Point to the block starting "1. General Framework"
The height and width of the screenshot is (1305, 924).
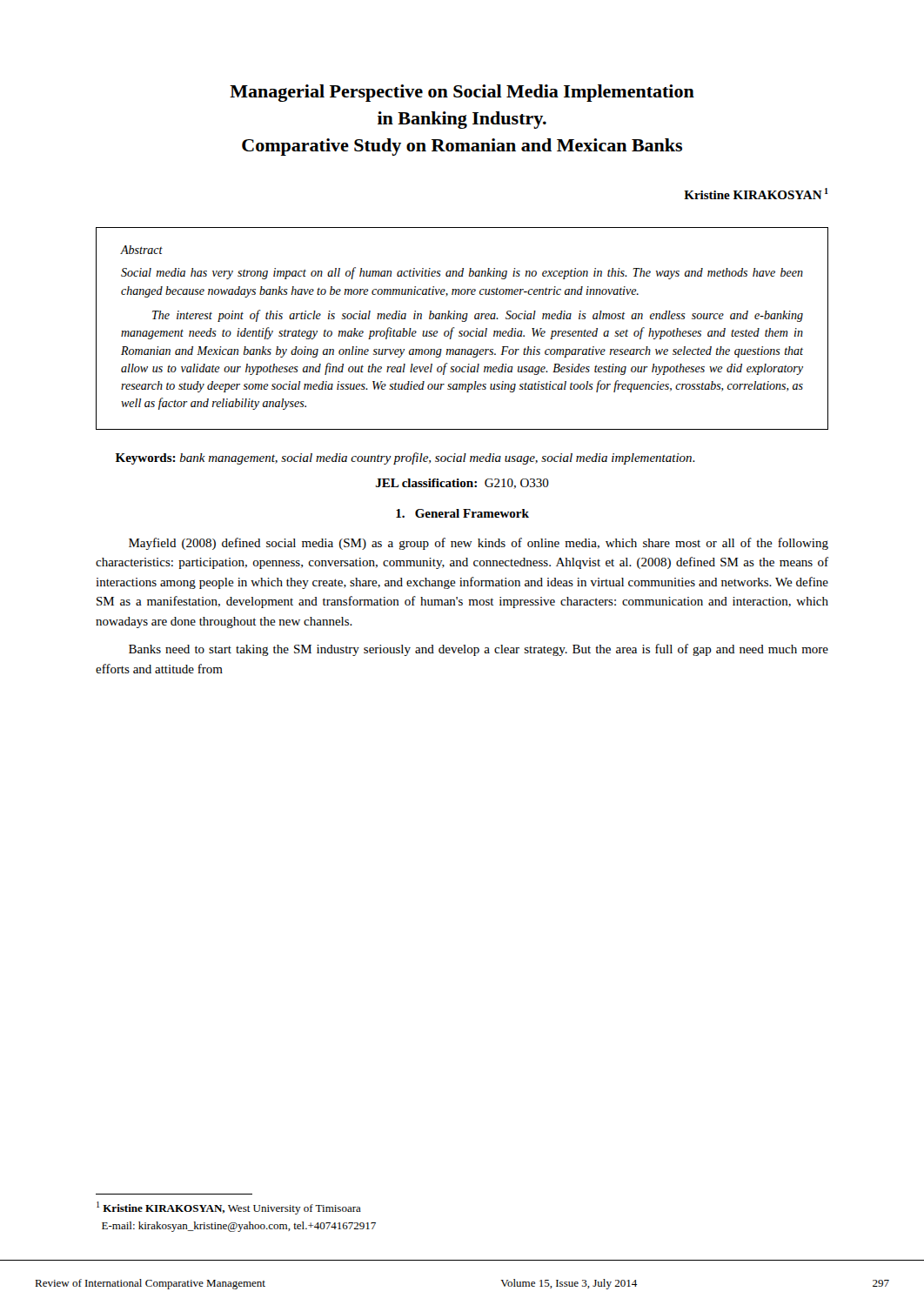pyautogui.click(x=462, y=513)
